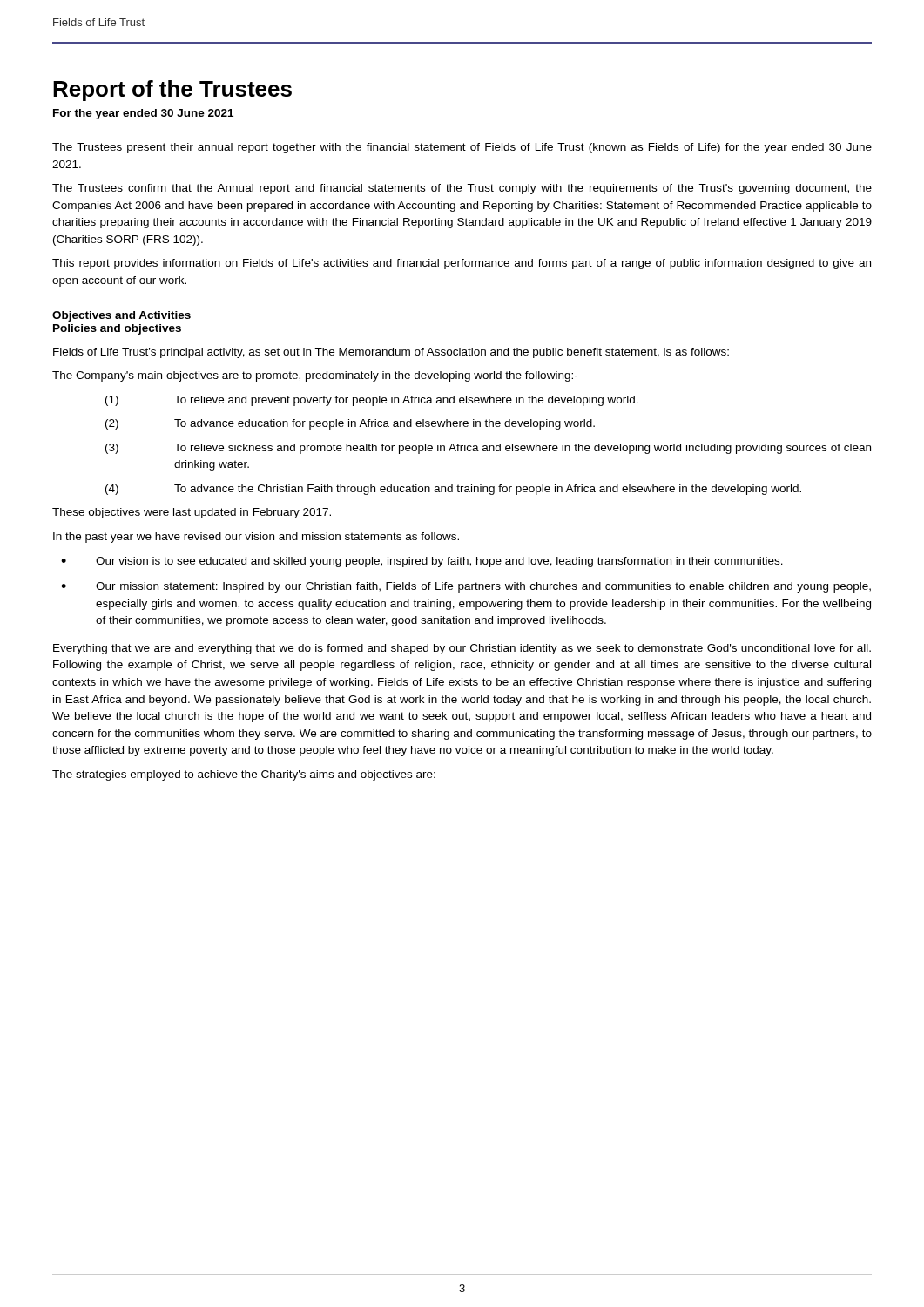Locate the block of text that opens with "The Trustees confirm that the Annual"
The height and width of the screenshot is (1307, 924).
coord(462,213)
